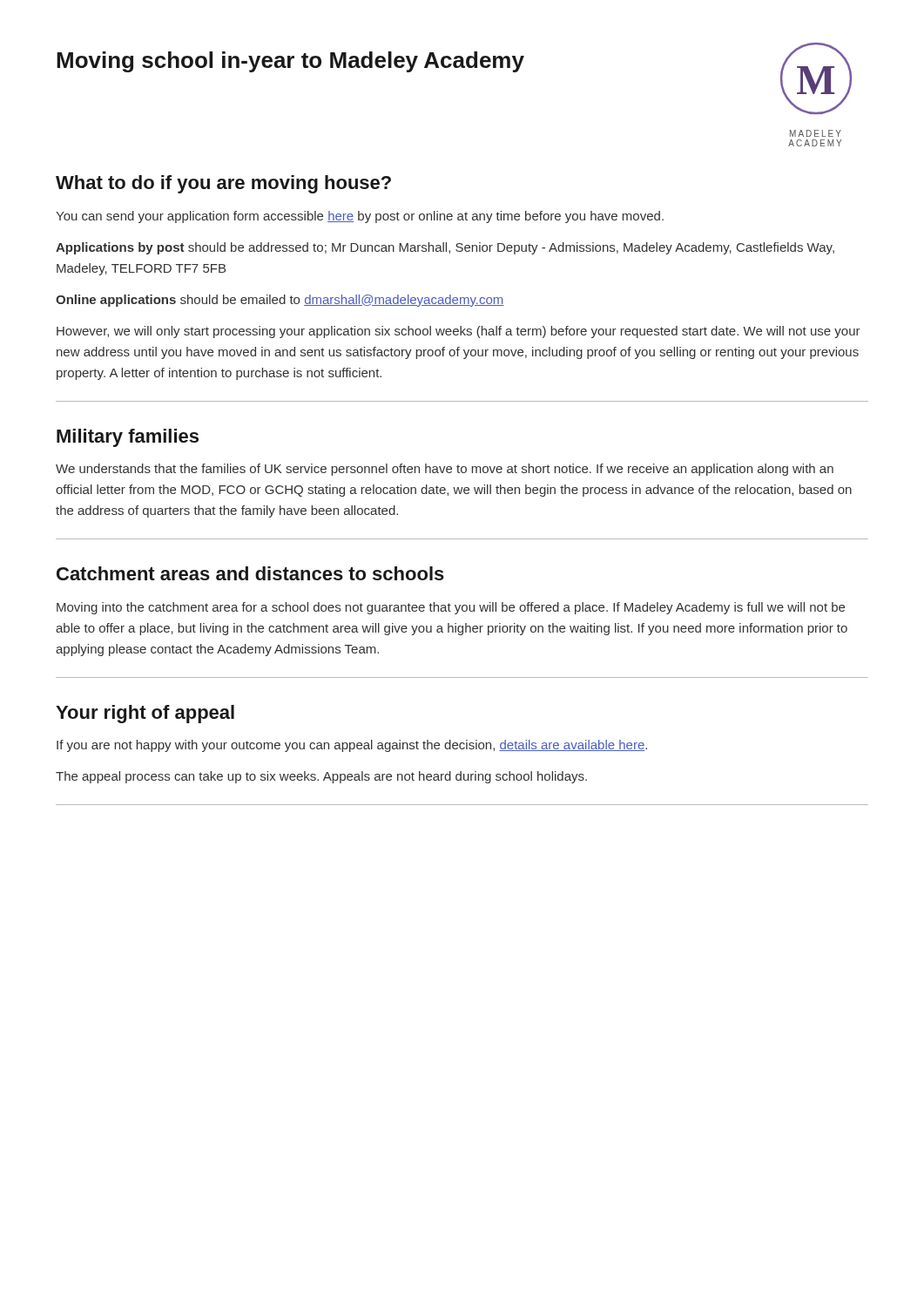Point to the region starting "We understands that the families"
924x1307 pixels.
[x=454, y=489]
